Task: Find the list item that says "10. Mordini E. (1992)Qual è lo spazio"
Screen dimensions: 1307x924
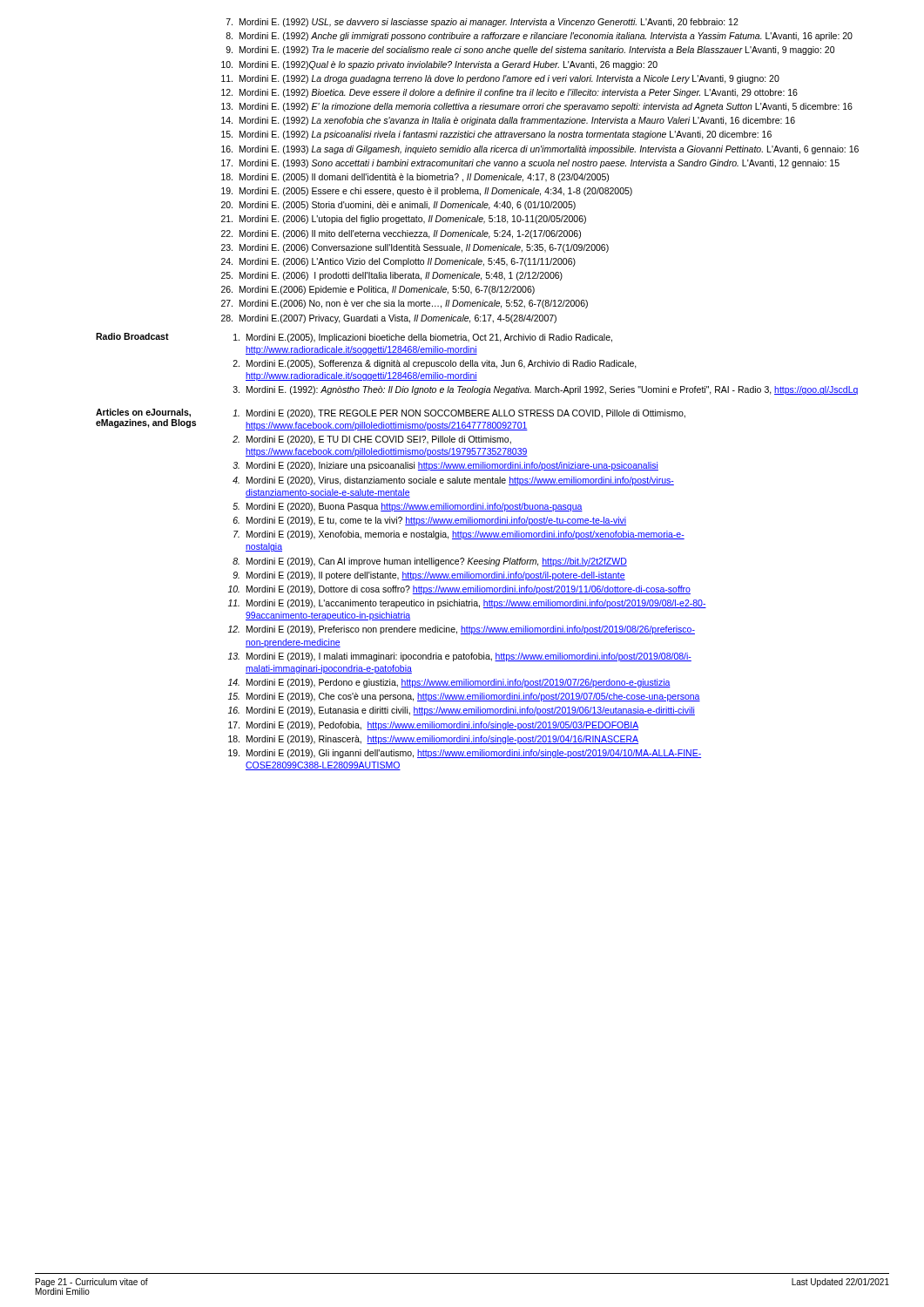Action: [549, 64]
